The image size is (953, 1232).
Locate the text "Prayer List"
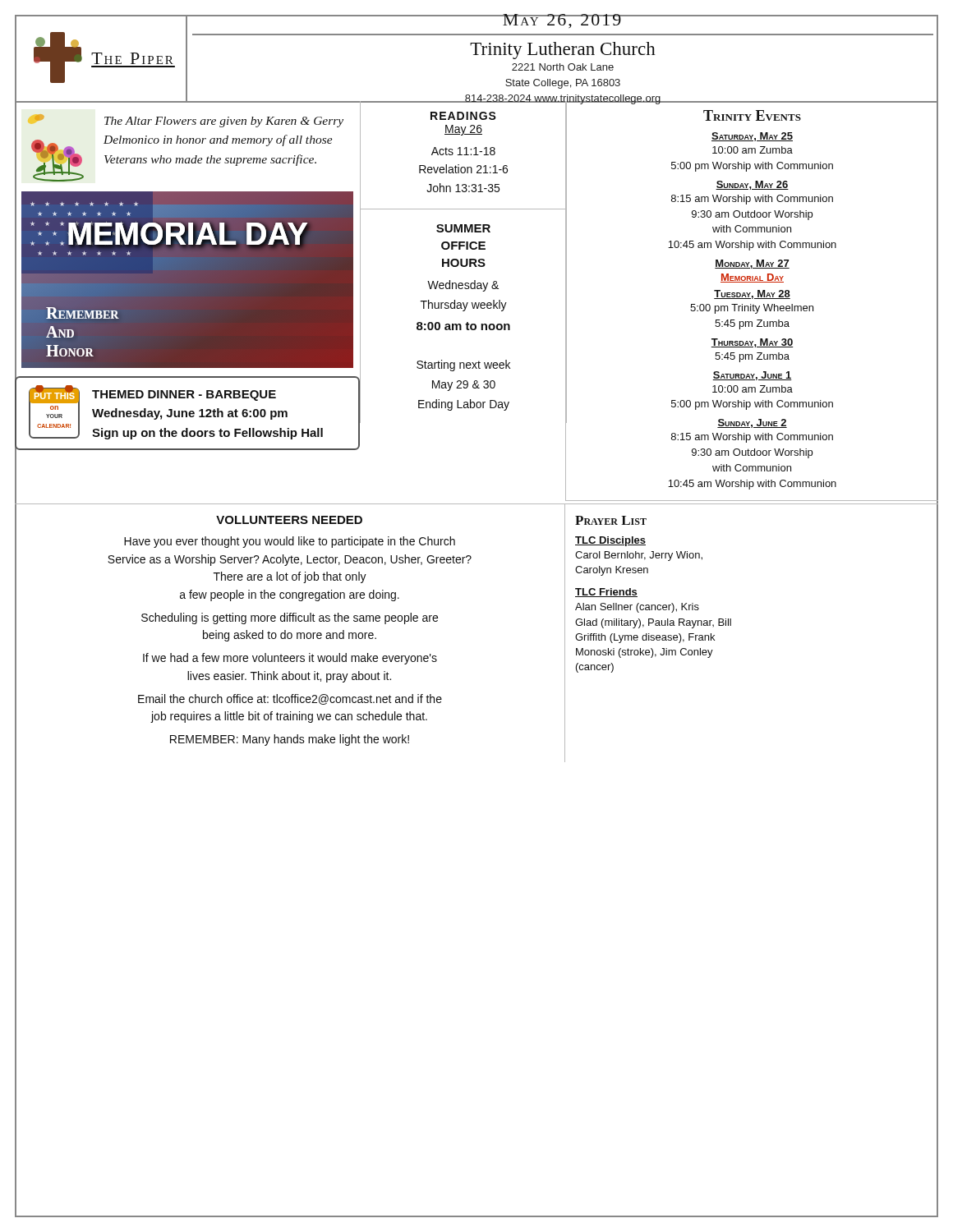pyautogui.click(x=611, y=520)
